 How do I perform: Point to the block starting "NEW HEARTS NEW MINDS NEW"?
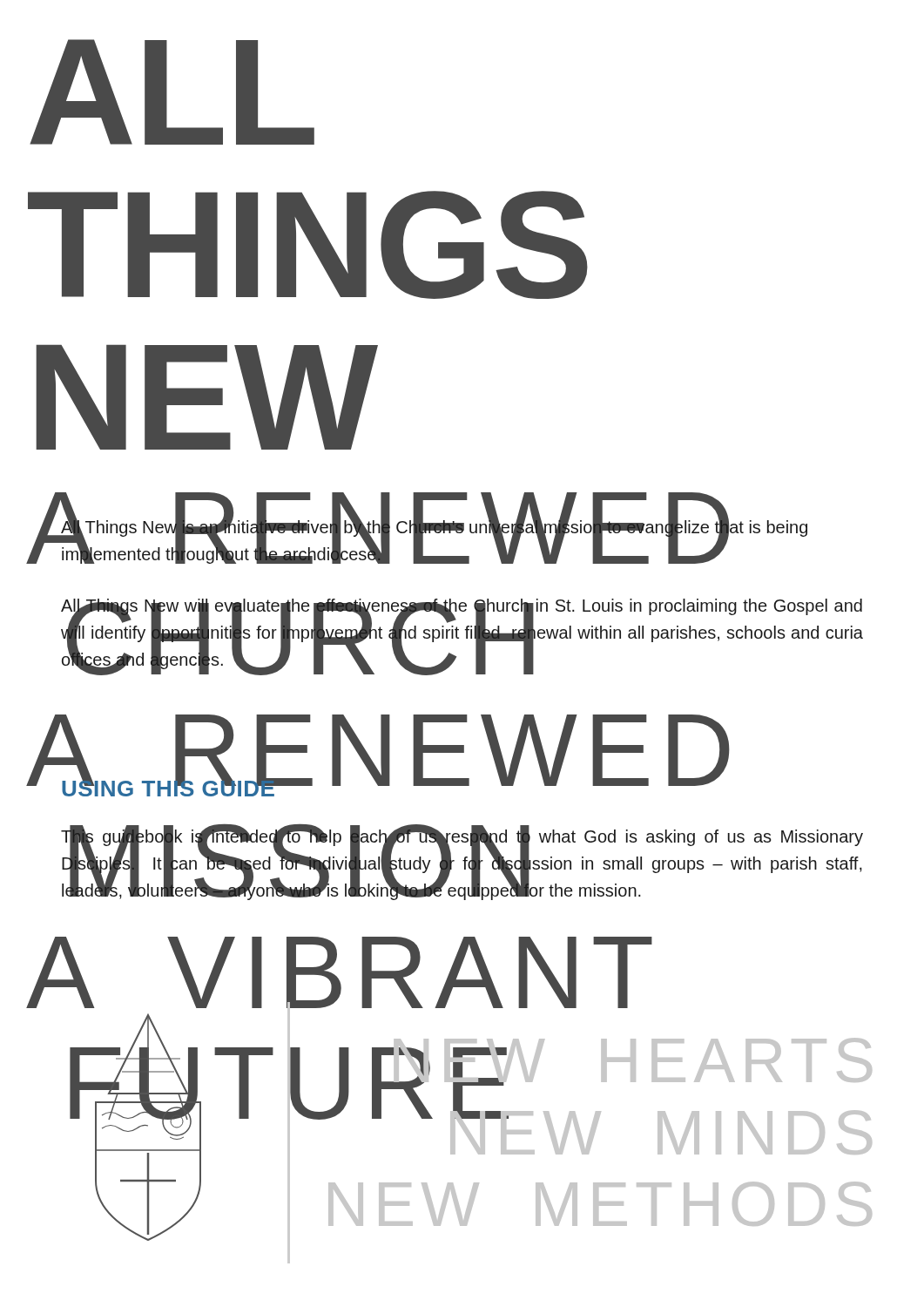coord(602,1133)
